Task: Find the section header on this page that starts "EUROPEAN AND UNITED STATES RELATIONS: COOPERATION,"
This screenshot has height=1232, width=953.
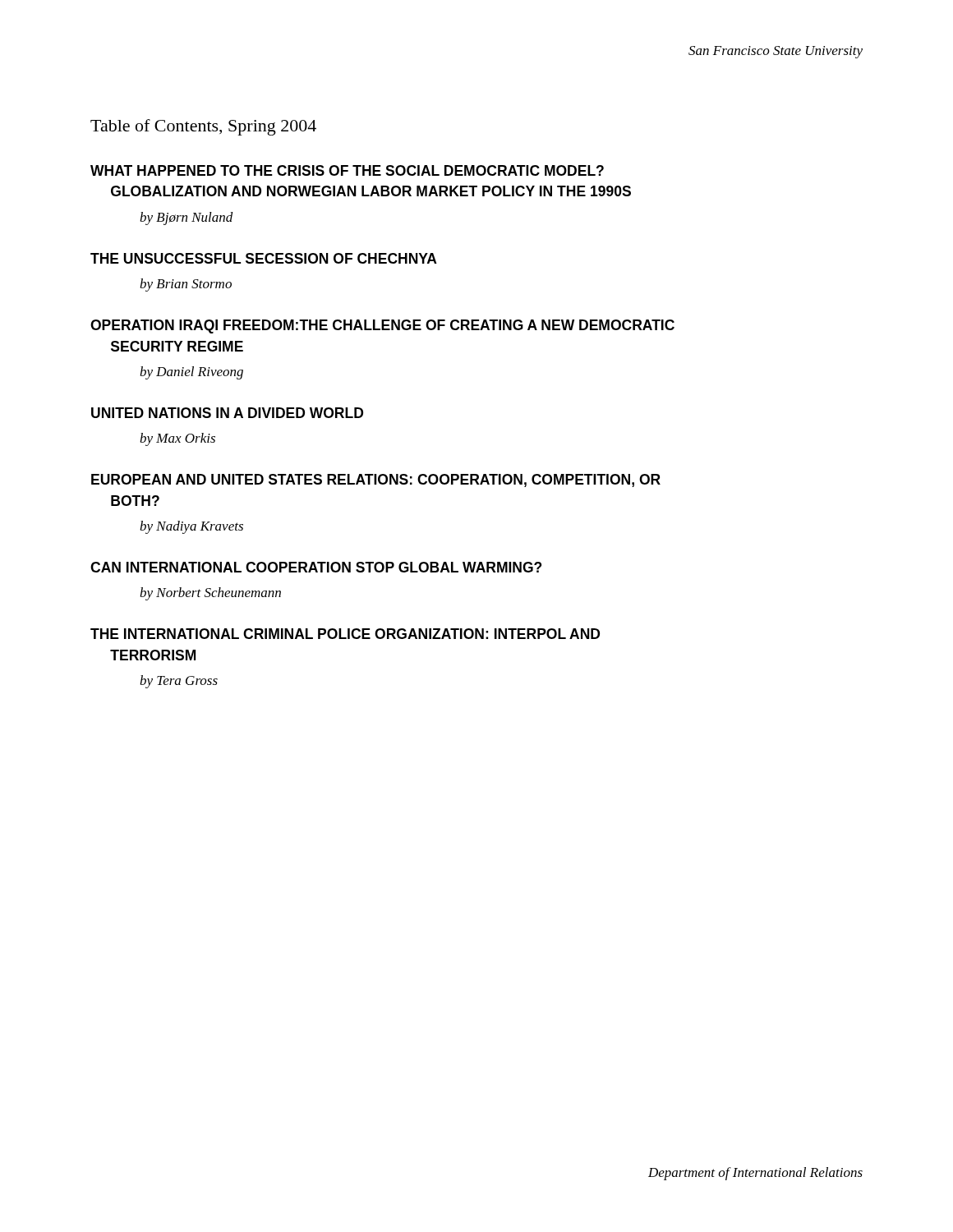Action: click(376, 490)
